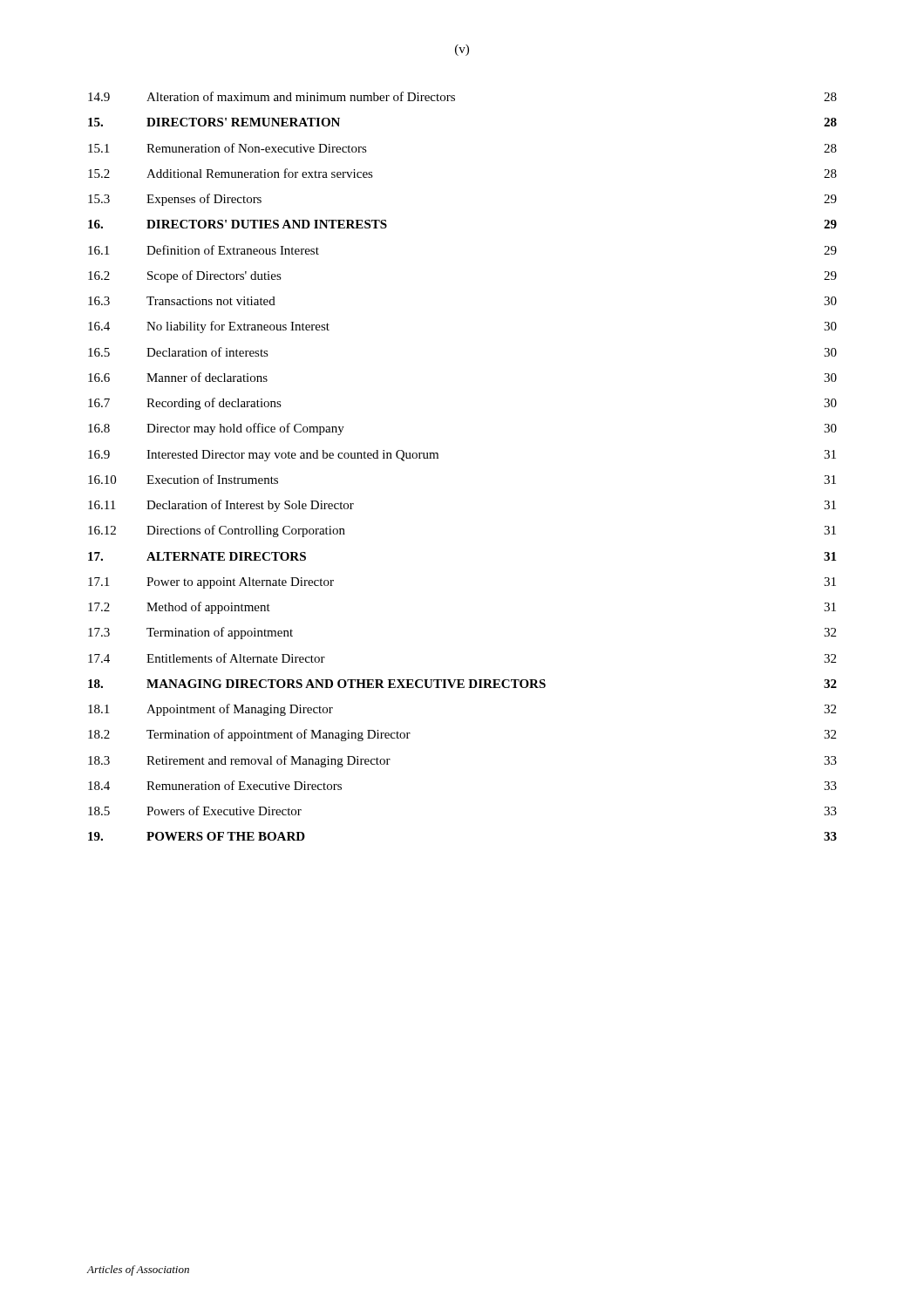Select the list item with the text "16.3 Transactions not"
The width and height of the screenshot is (924, 1308).
point(97,300)
